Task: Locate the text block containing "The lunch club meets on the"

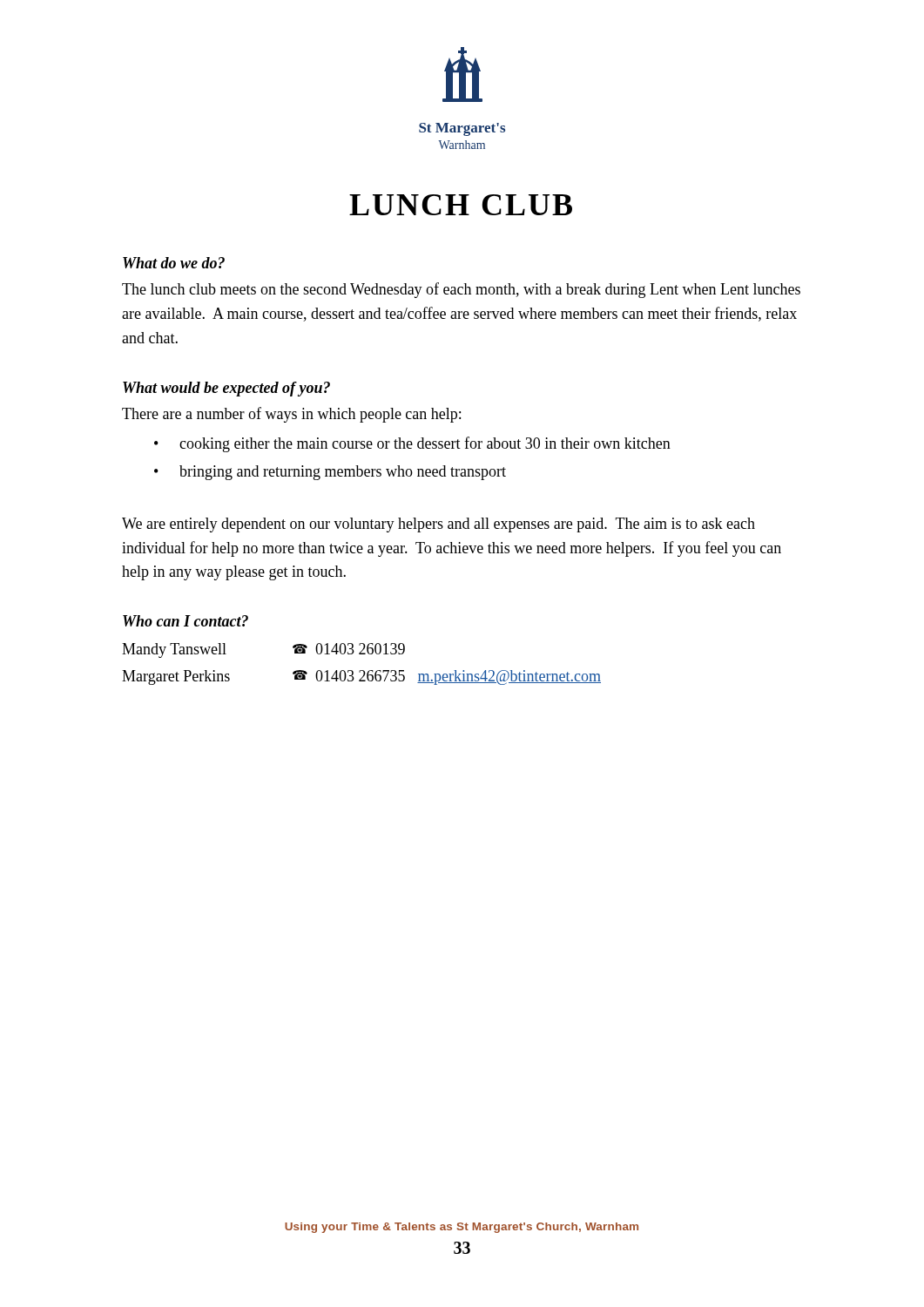Action: pyautogui.click(x=461, y=314)
